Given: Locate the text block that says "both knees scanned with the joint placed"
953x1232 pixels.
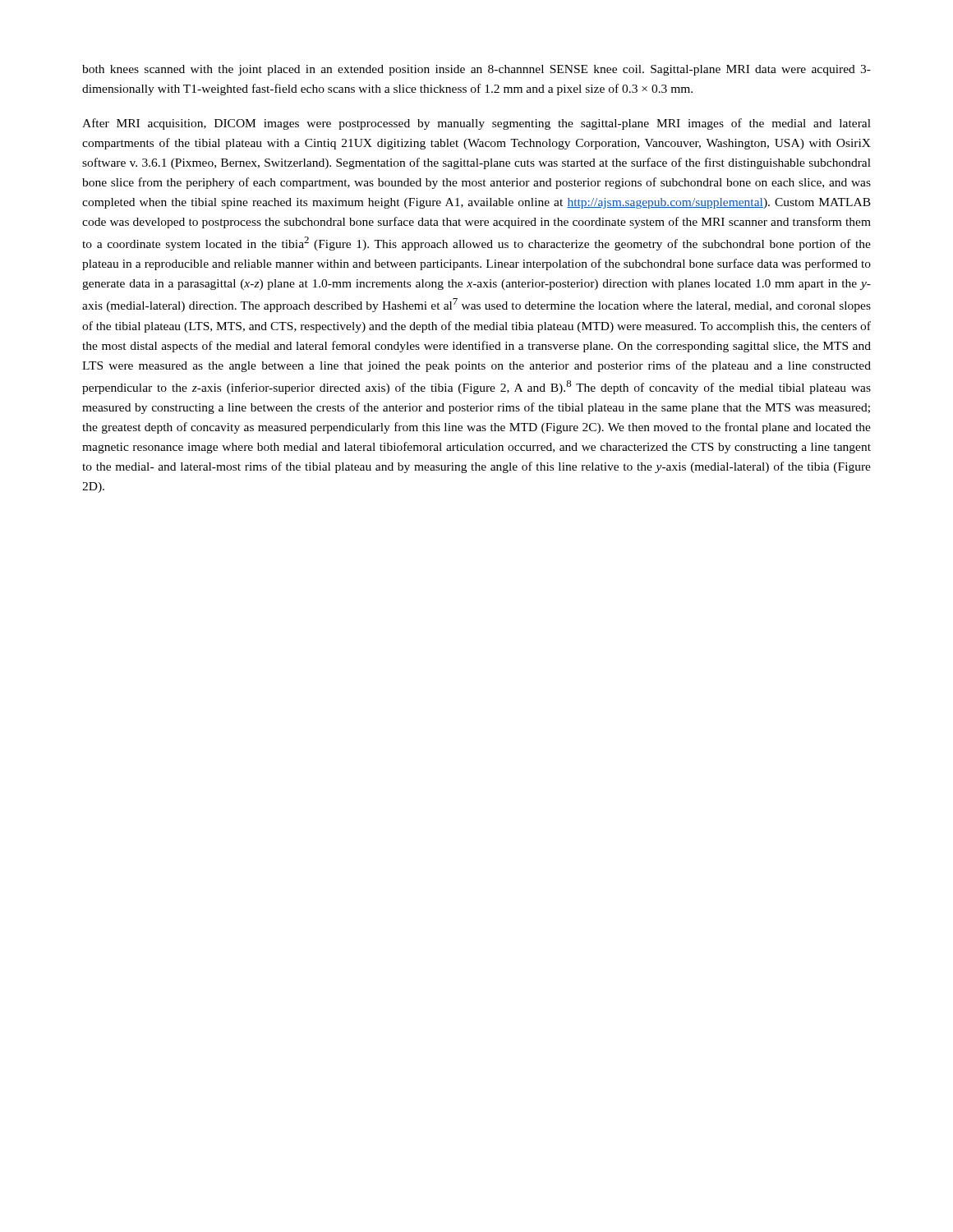Looking at the screenshot, I should 476,78.
